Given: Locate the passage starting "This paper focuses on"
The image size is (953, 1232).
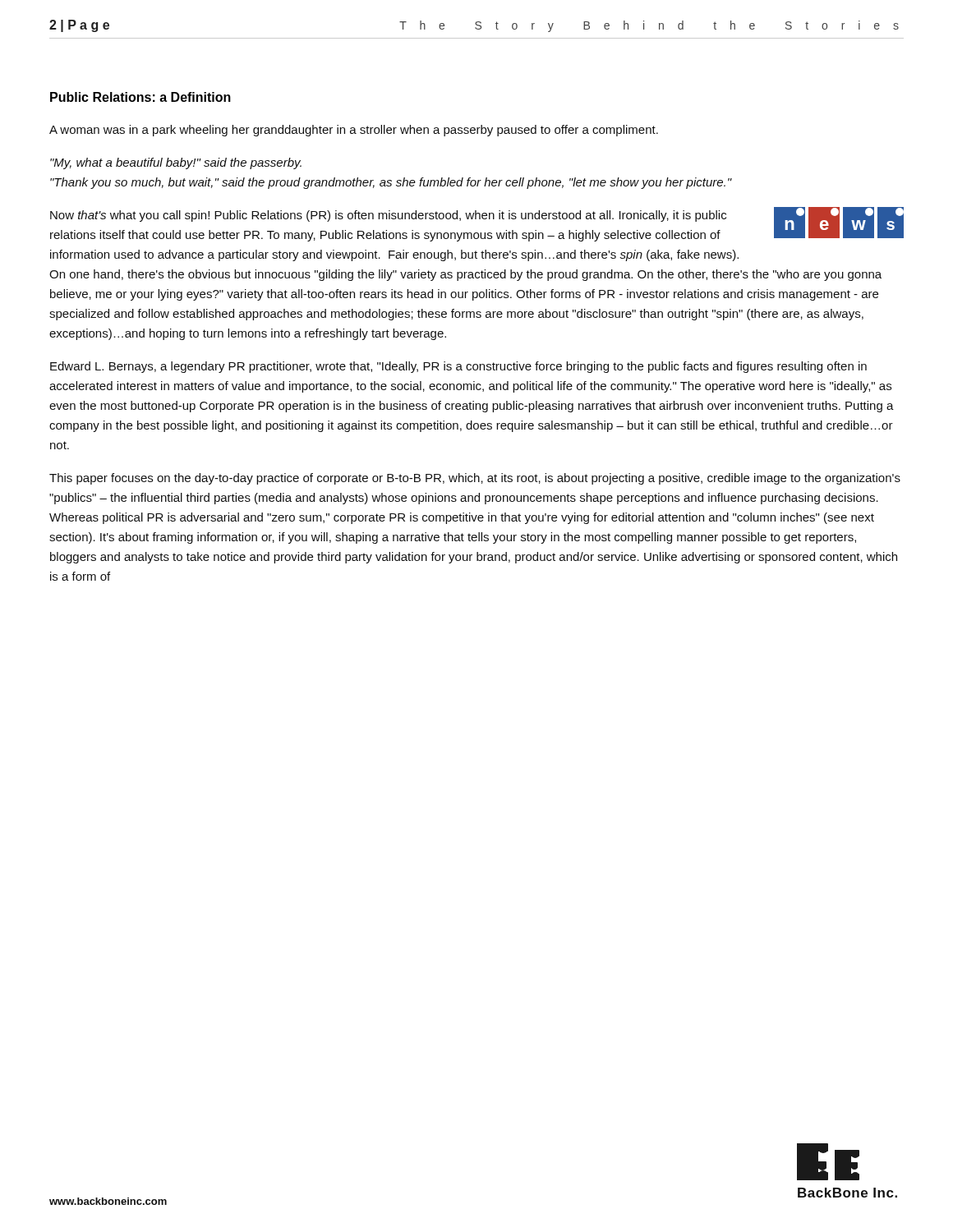Looking at the screenshot, I should coord(475,527).
